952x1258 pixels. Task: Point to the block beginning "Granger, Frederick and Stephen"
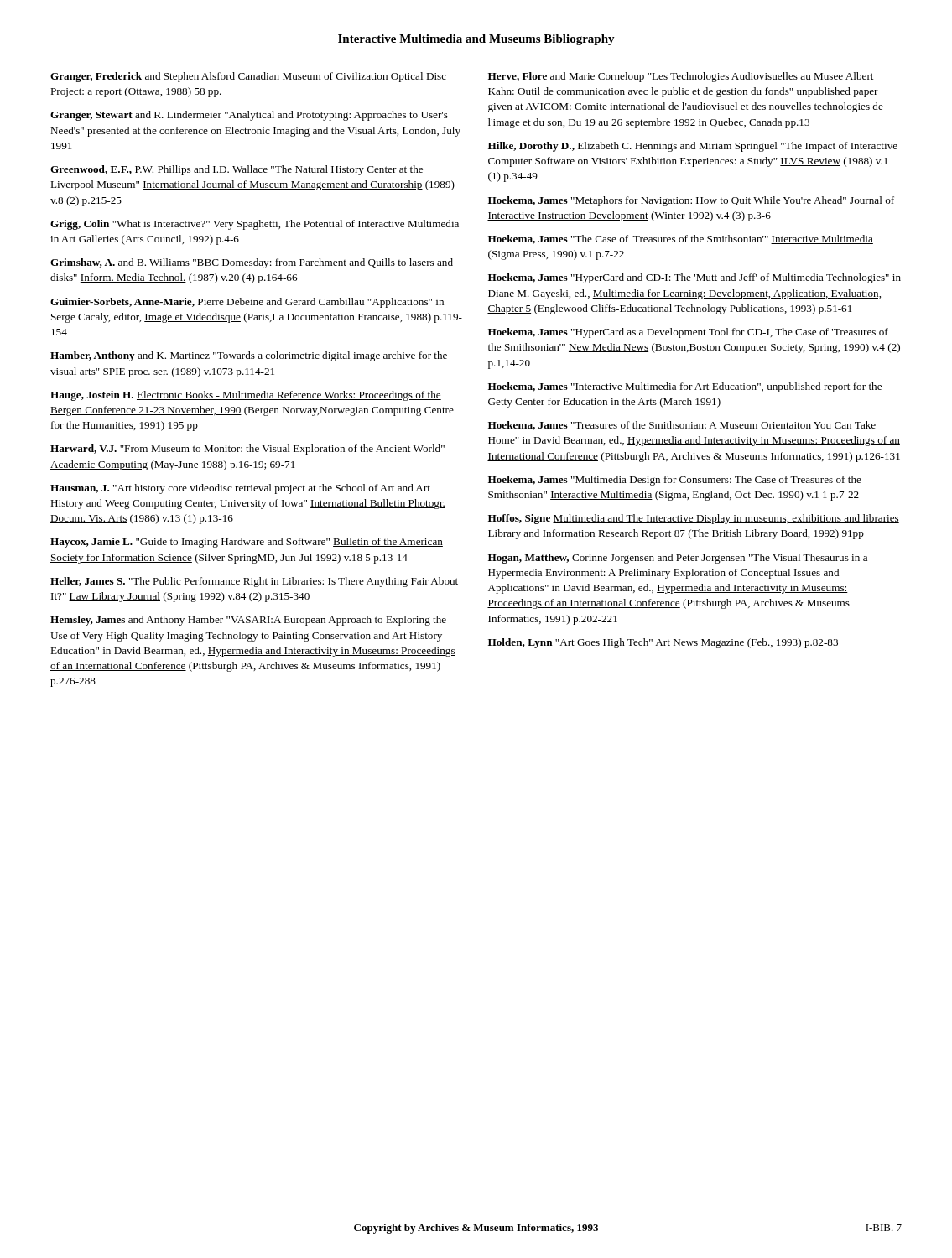coord(257,84)
